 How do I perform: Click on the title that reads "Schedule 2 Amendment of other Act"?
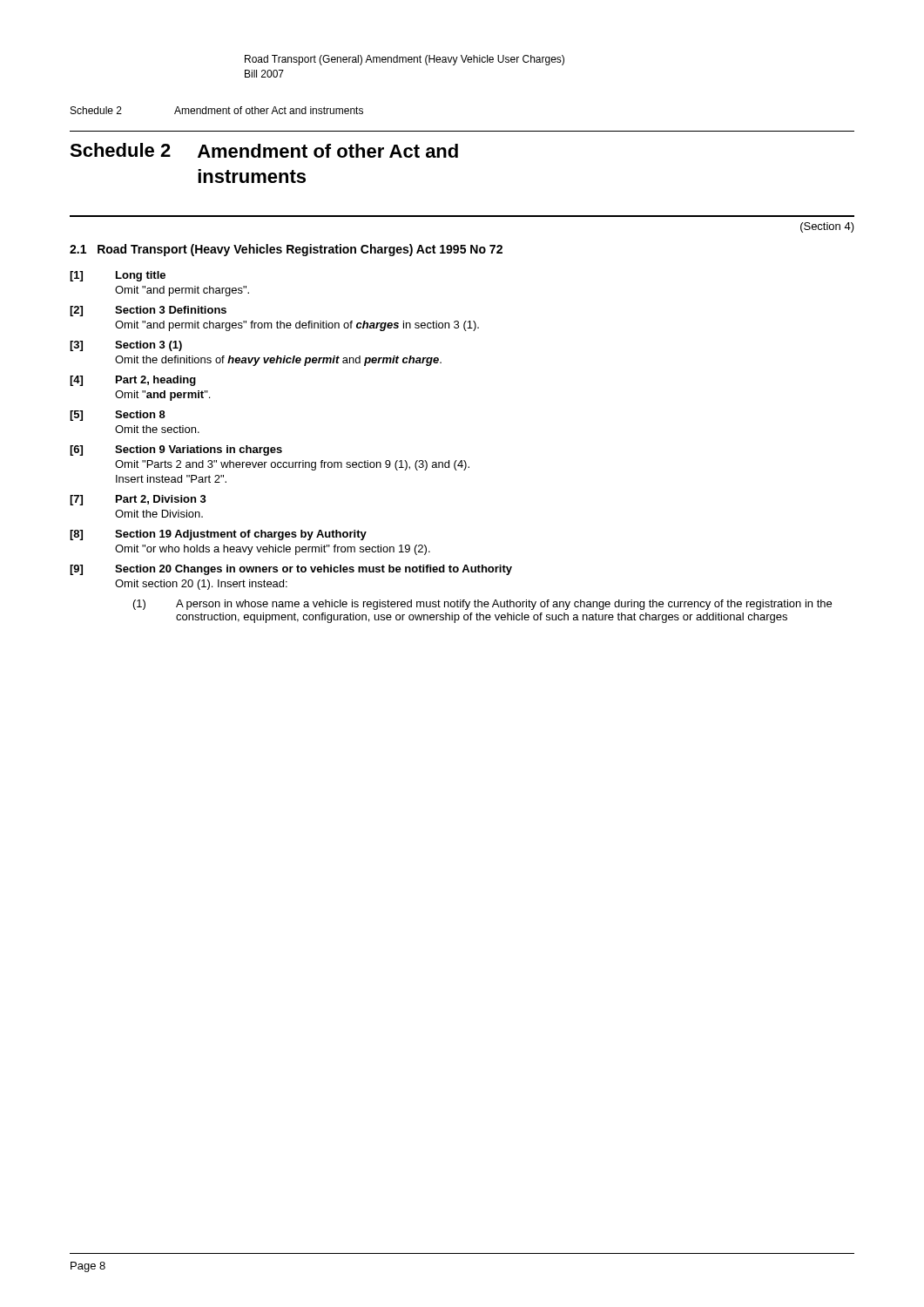[x=462, y=164]
